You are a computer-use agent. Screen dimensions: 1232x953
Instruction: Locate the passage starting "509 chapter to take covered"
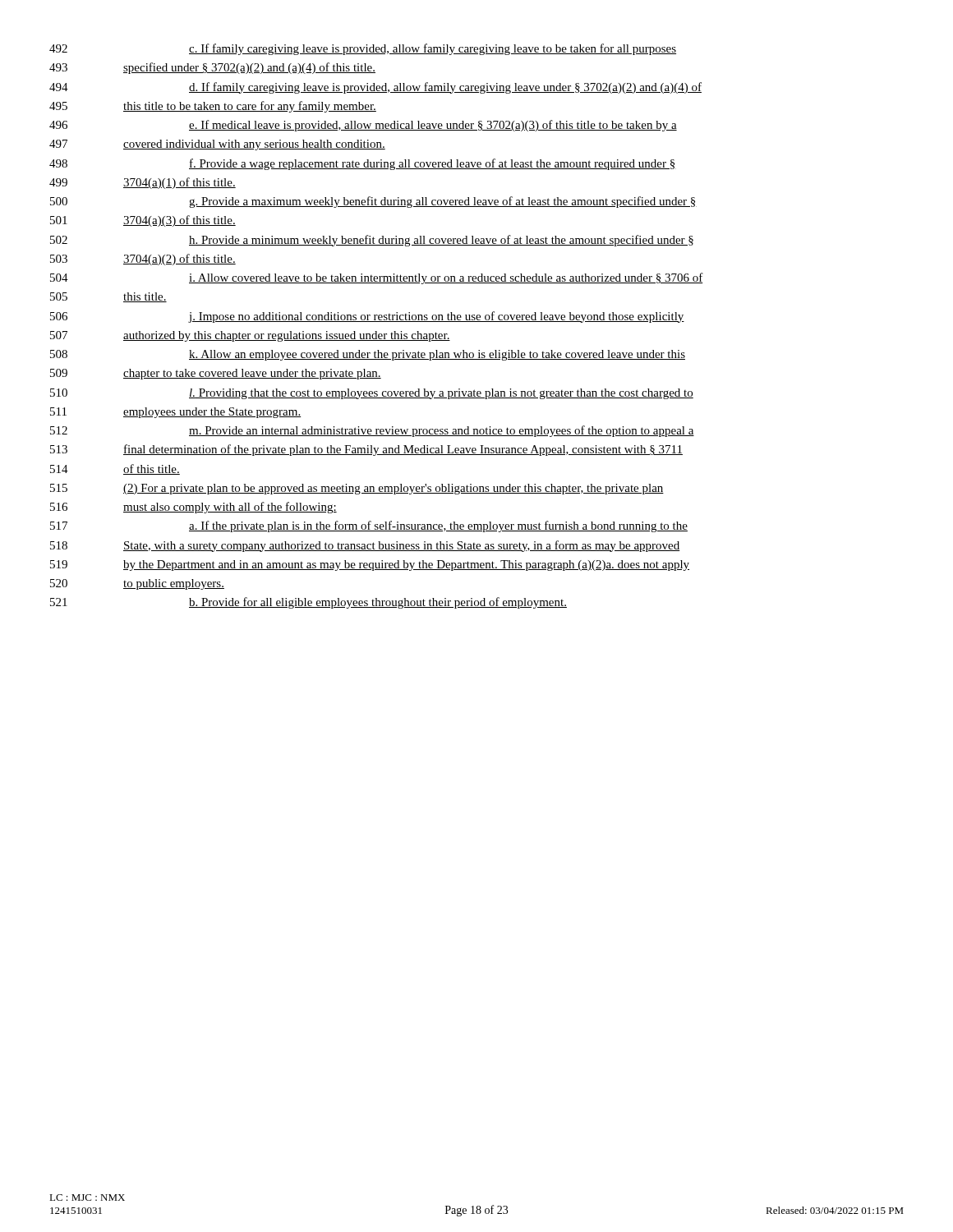coord(216,374)
